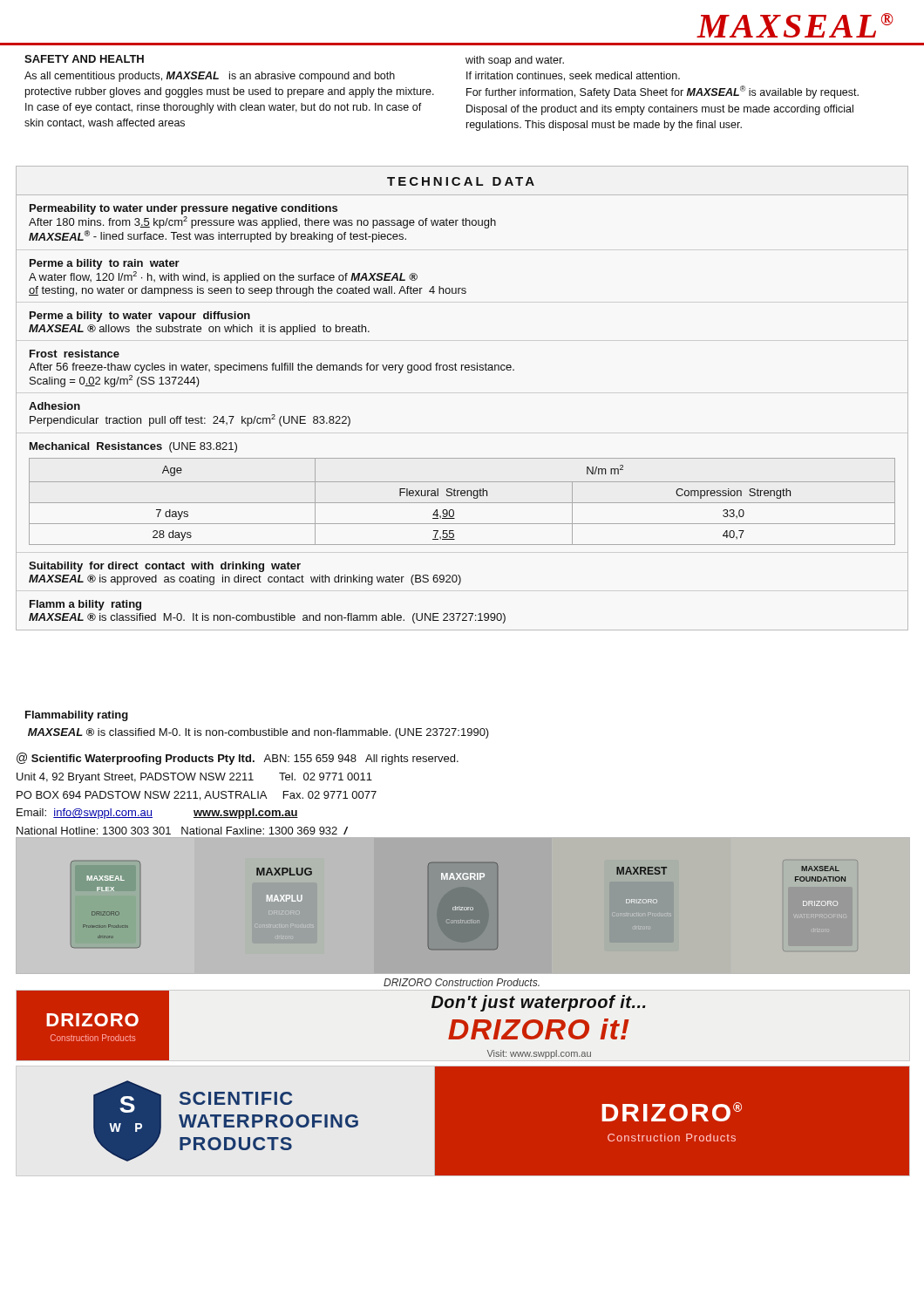Select the text block that reads "Flammability rating MAXSEAL ® is classified"

tap(257, 723)
